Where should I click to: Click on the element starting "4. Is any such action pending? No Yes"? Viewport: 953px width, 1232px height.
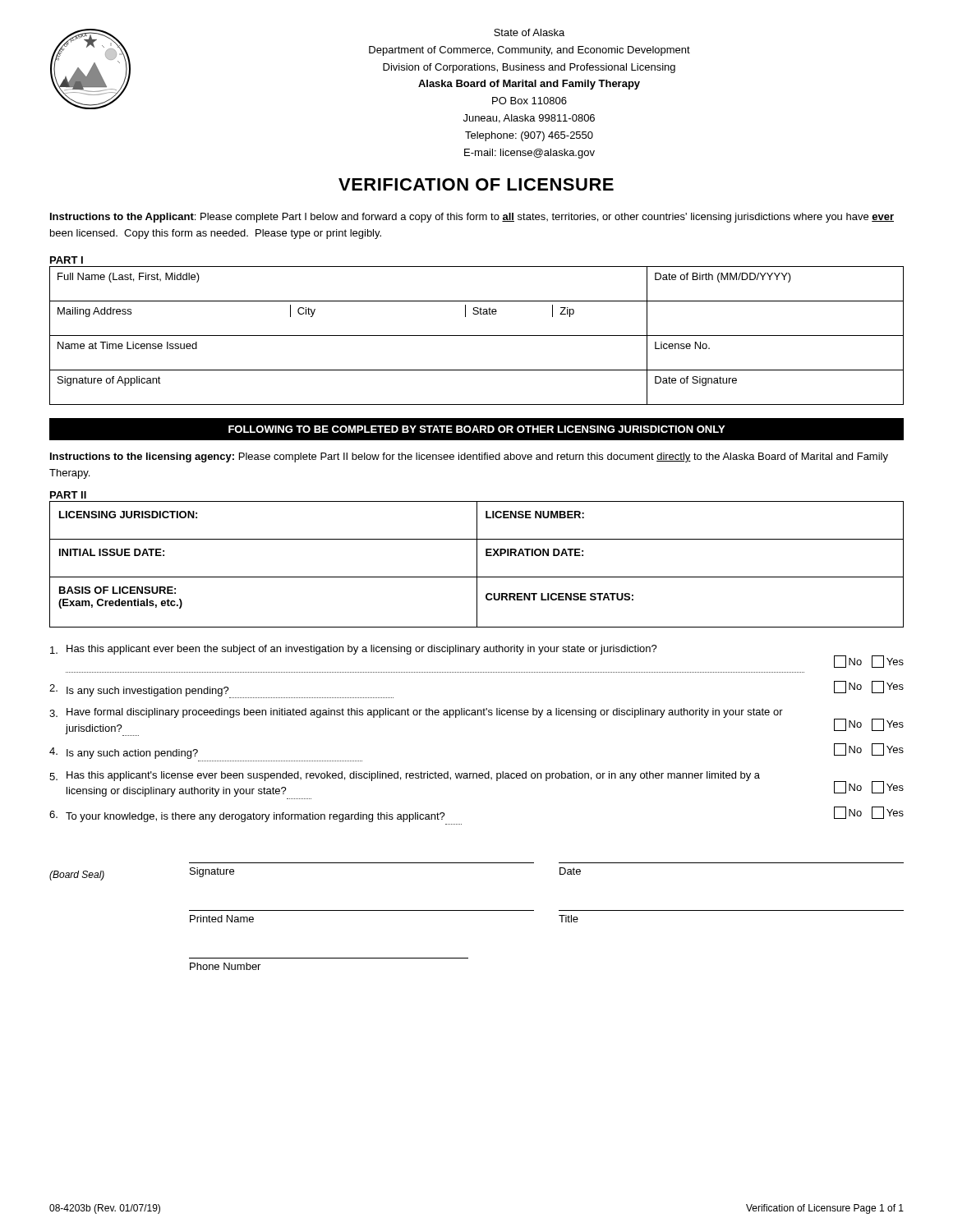pos(116,751)
